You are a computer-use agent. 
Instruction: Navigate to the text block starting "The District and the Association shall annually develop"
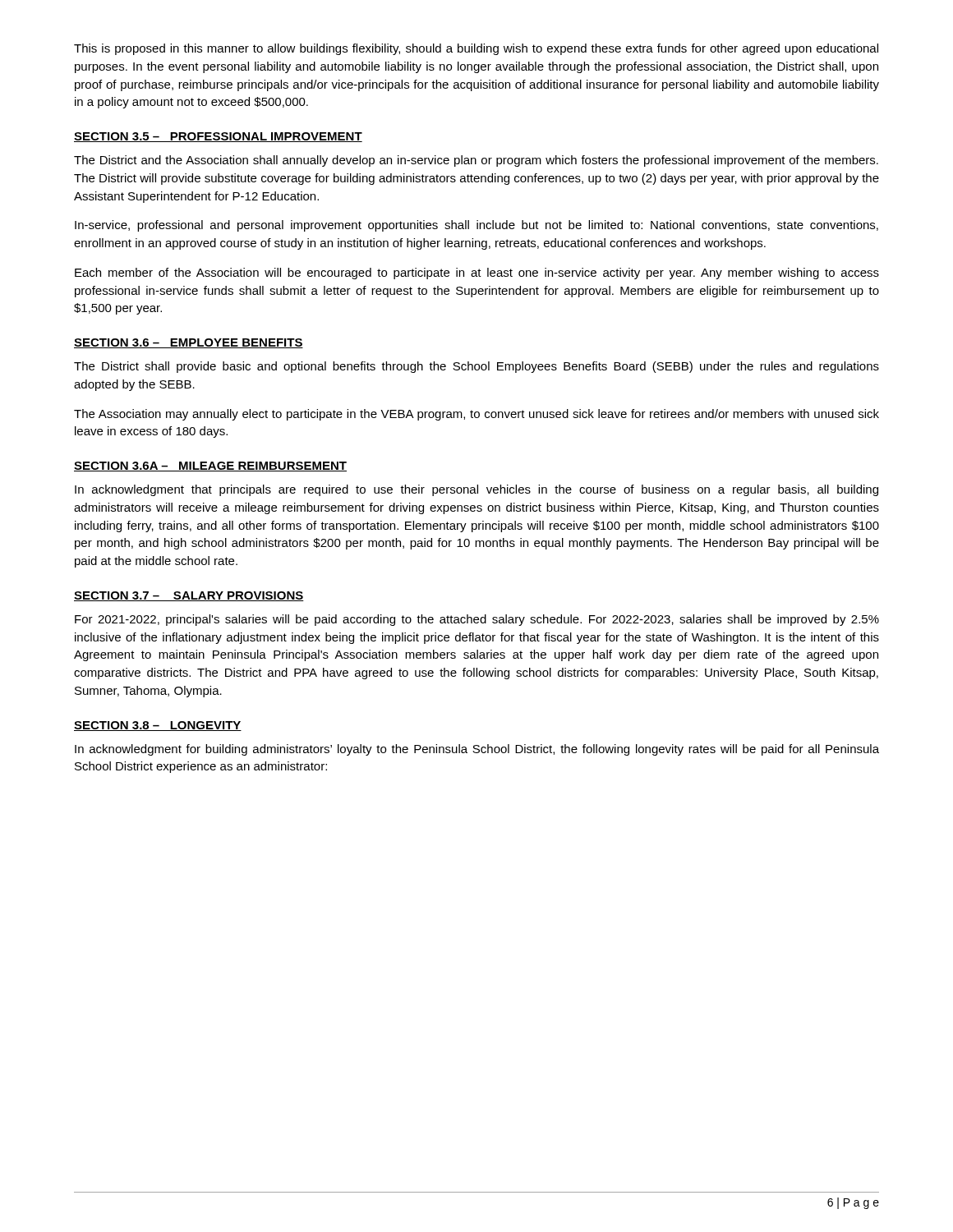coord(476,178)
